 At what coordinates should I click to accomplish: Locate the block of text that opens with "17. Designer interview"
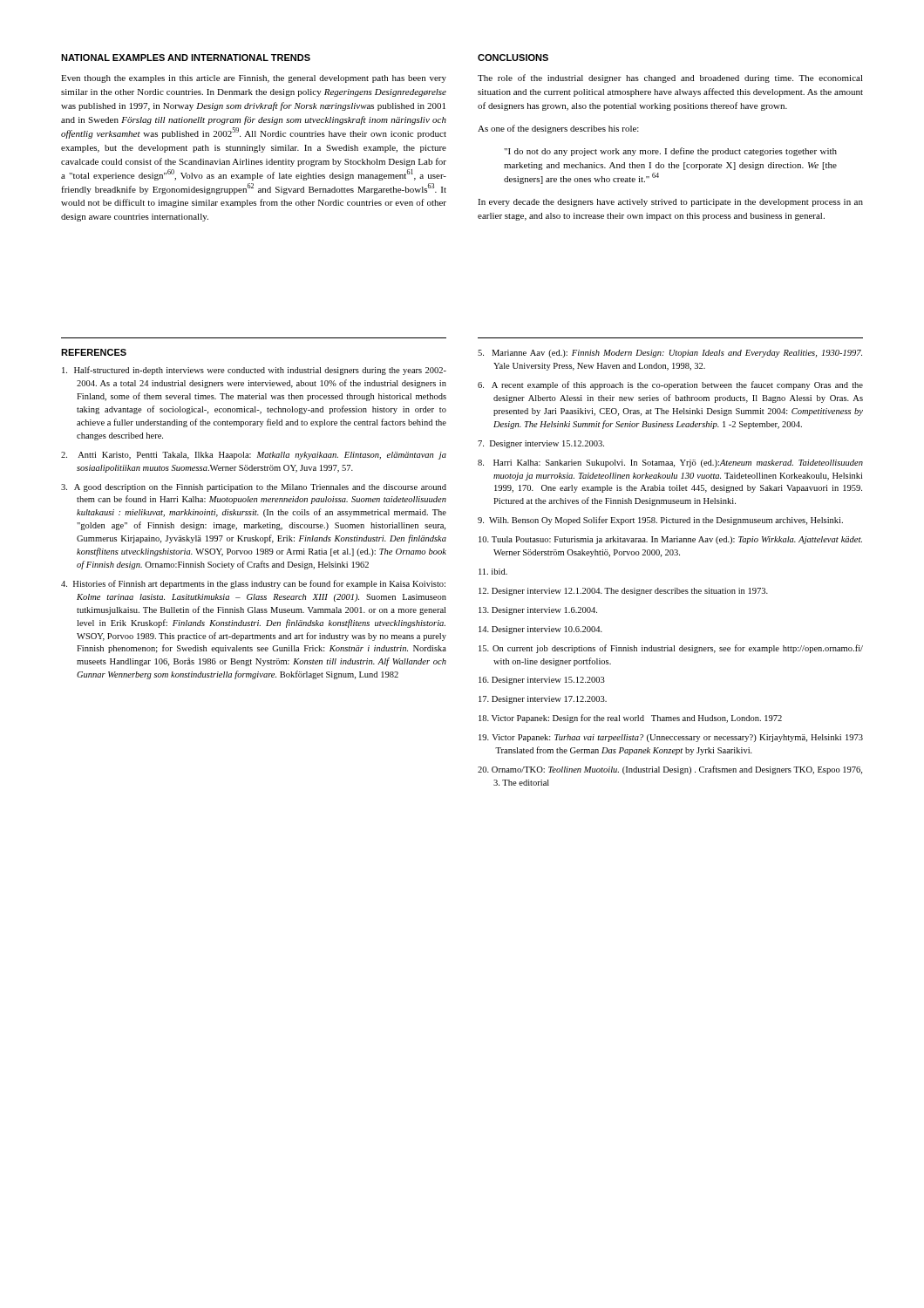click(x=542, y=699)
